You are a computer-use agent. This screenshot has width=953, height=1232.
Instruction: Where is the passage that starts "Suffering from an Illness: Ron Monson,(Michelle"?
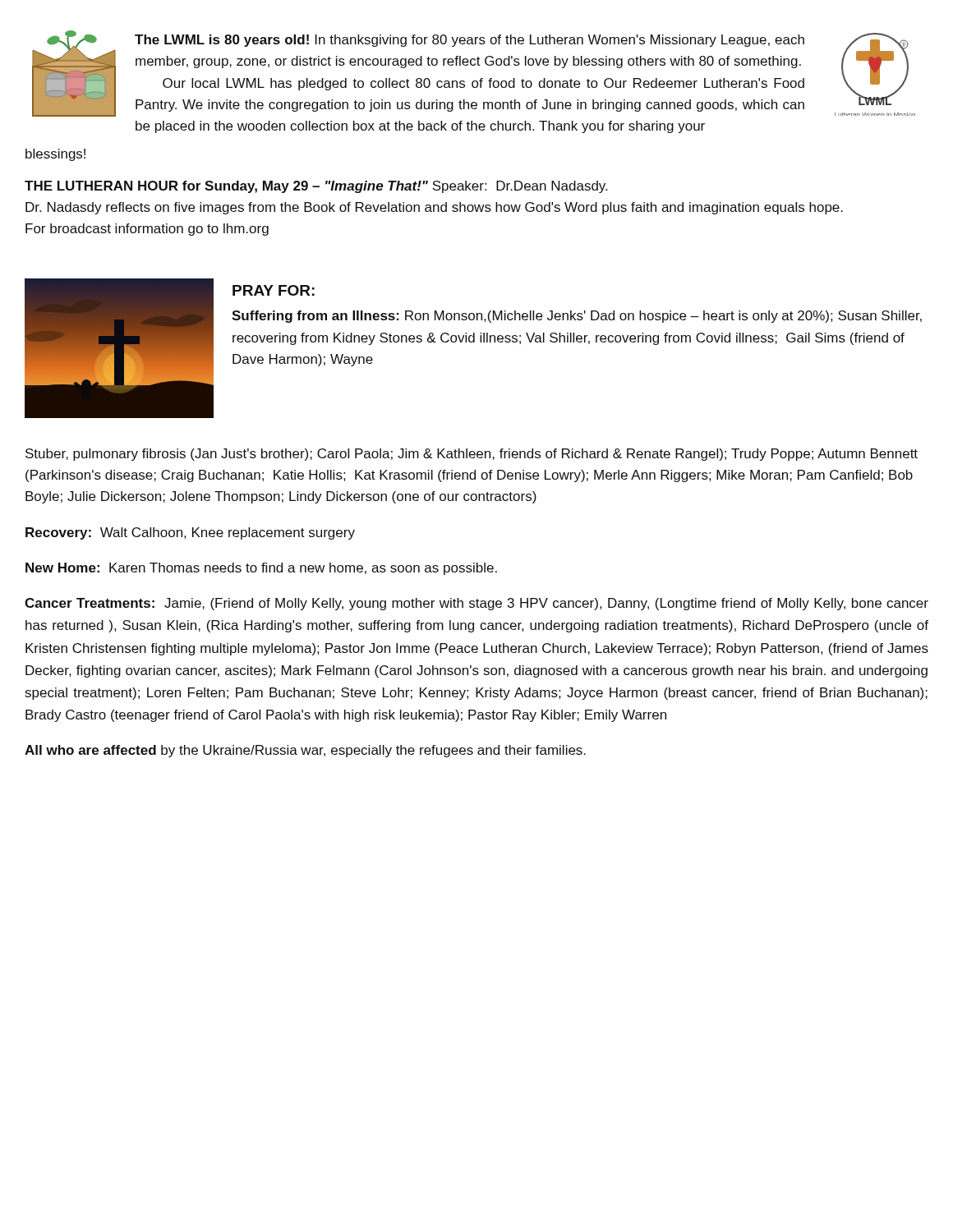[577, 338]
